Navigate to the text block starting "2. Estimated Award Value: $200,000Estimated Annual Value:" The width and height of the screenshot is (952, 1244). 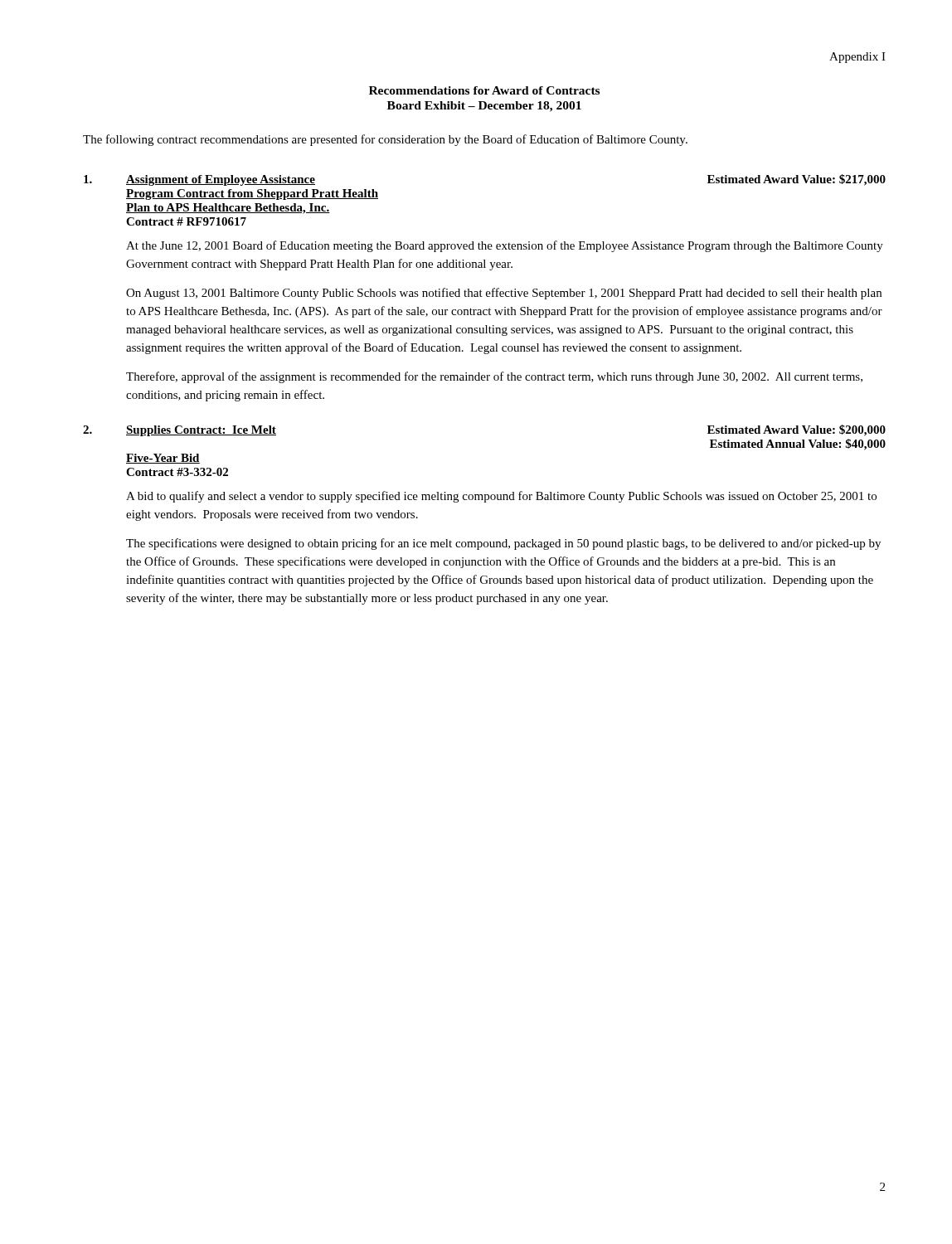tap(208, 431)
